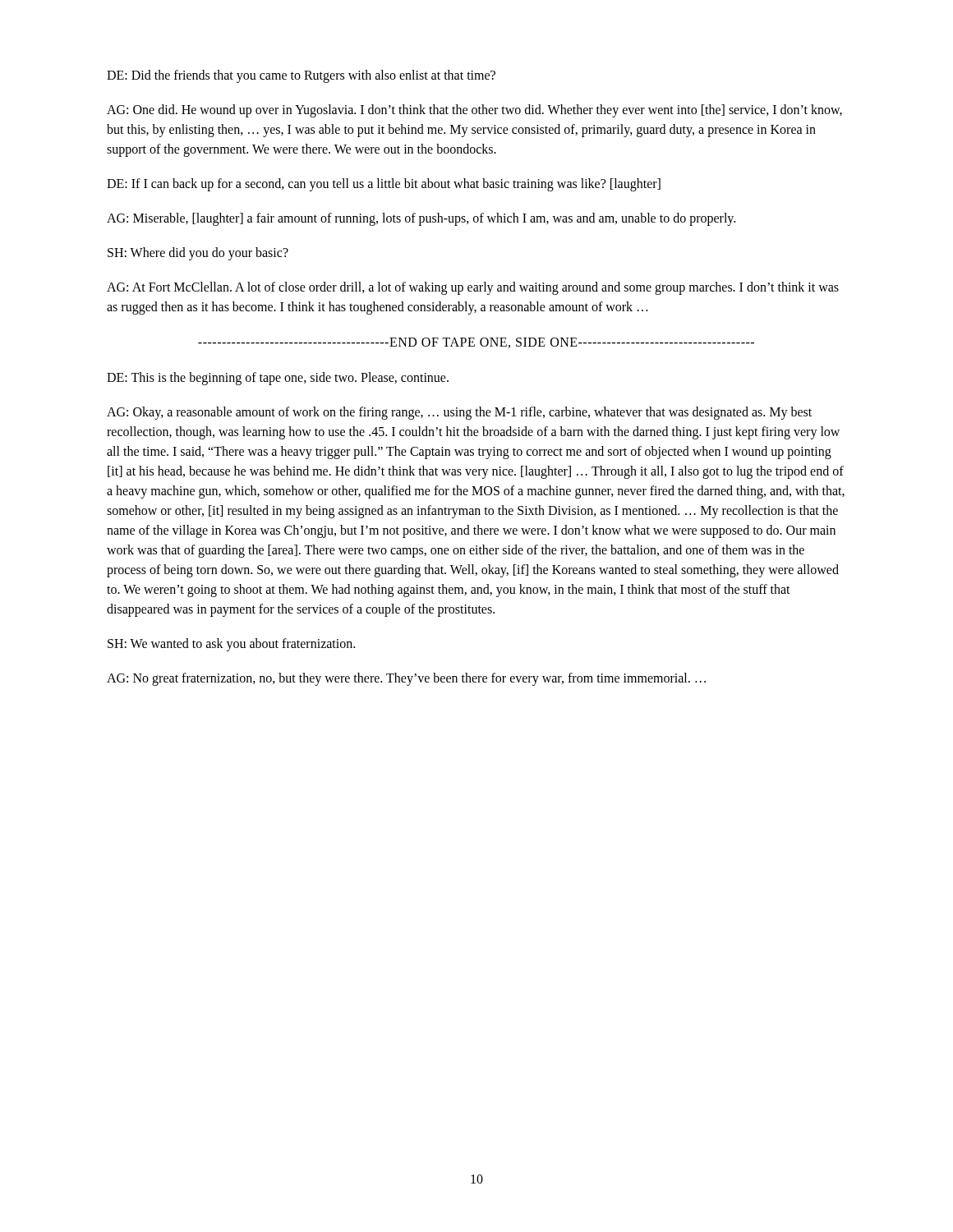
Task: Locate the text "SH: Where did you do your basic?"
Action: (x=198, y=253)
